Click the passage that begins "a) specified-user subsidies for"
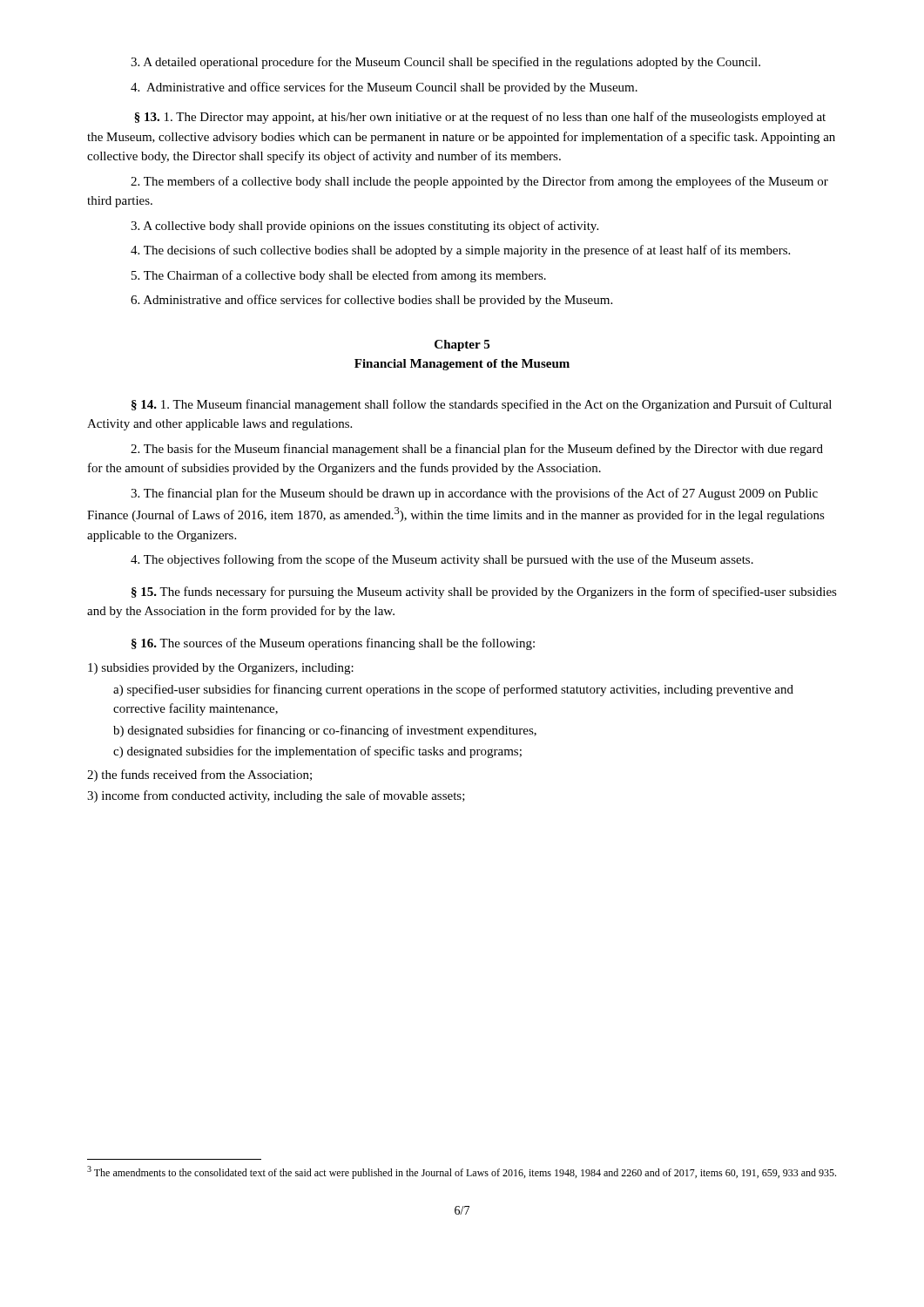The height and width of the screenshot is (1307, 924). click(475, 699)
